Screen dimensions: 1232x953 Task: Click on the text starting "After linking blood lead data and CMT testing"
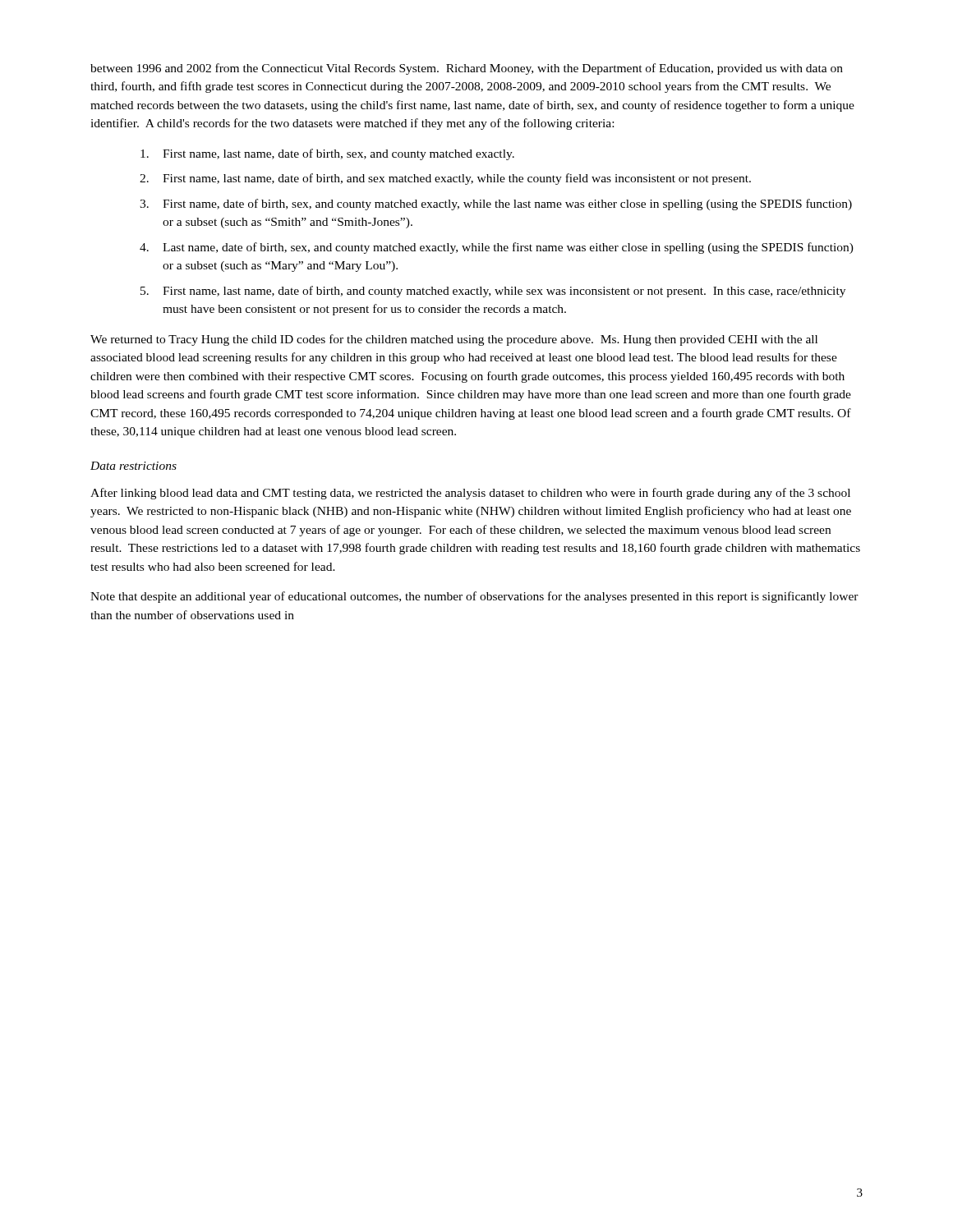click(475, 529)
